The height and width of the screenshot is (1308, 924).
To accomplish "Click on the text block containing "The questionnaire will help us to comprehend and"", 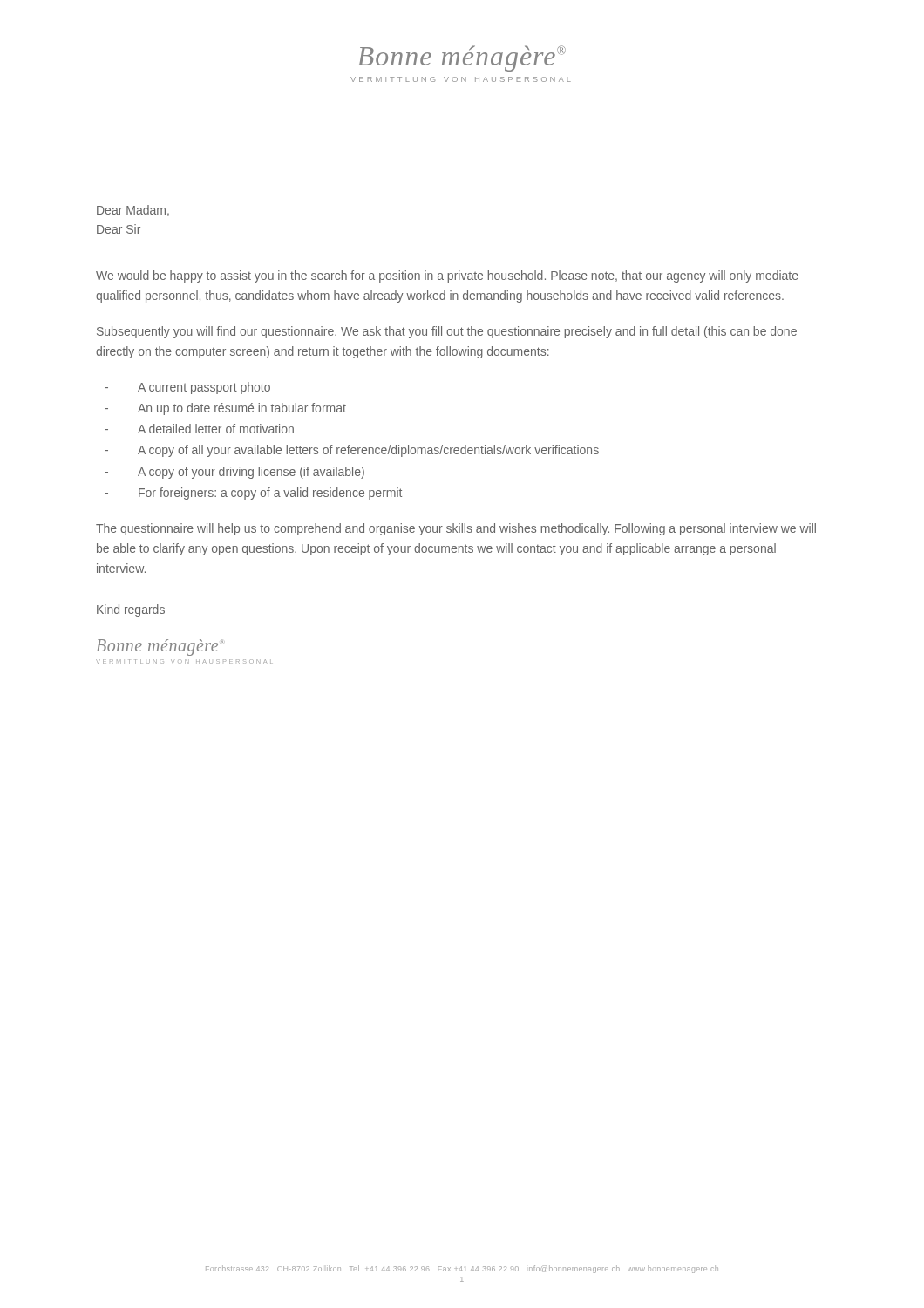I will point(456,548).
